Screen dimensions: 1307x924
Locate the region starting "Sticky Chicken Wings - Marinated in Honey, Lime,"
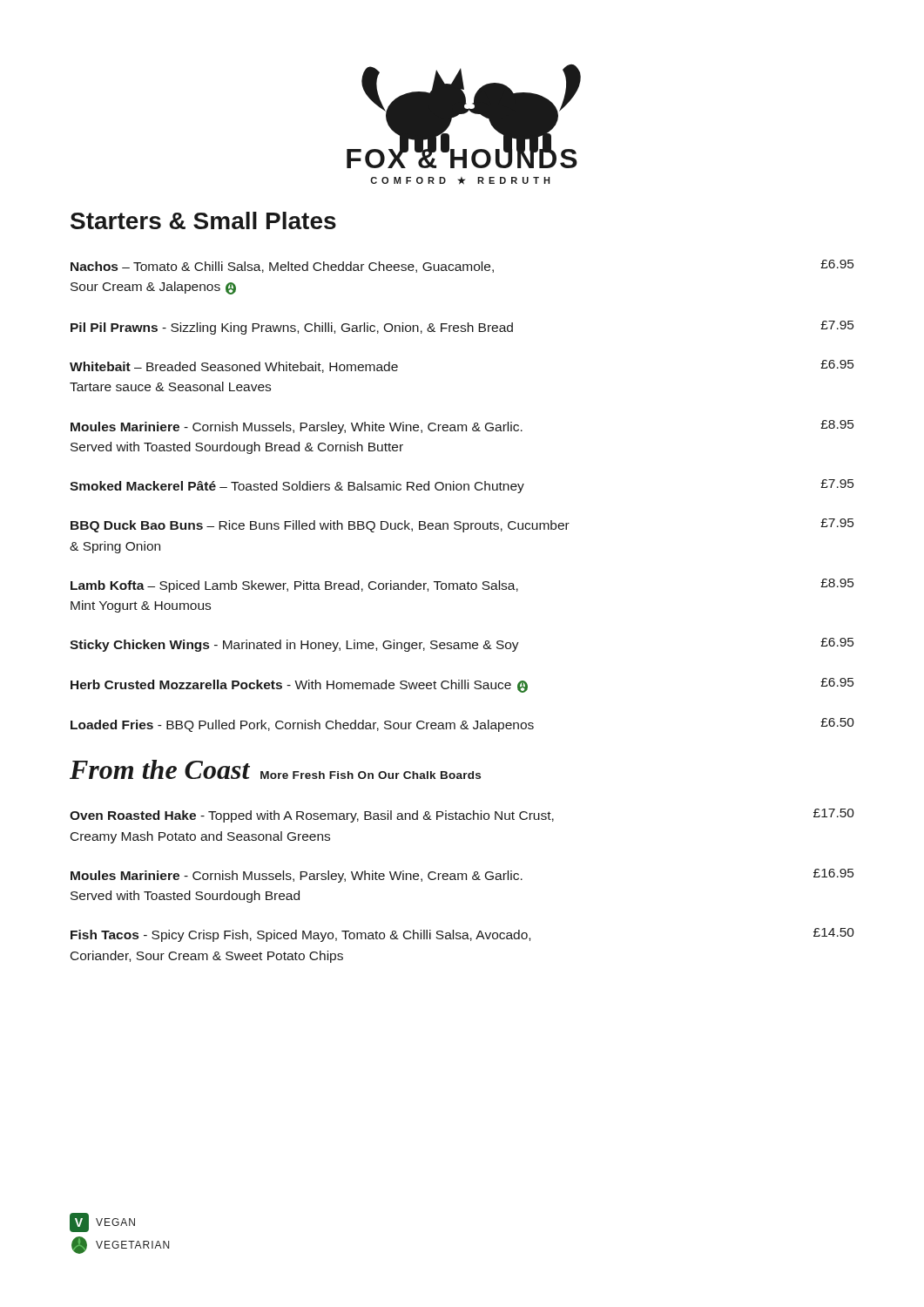(462, 645)
